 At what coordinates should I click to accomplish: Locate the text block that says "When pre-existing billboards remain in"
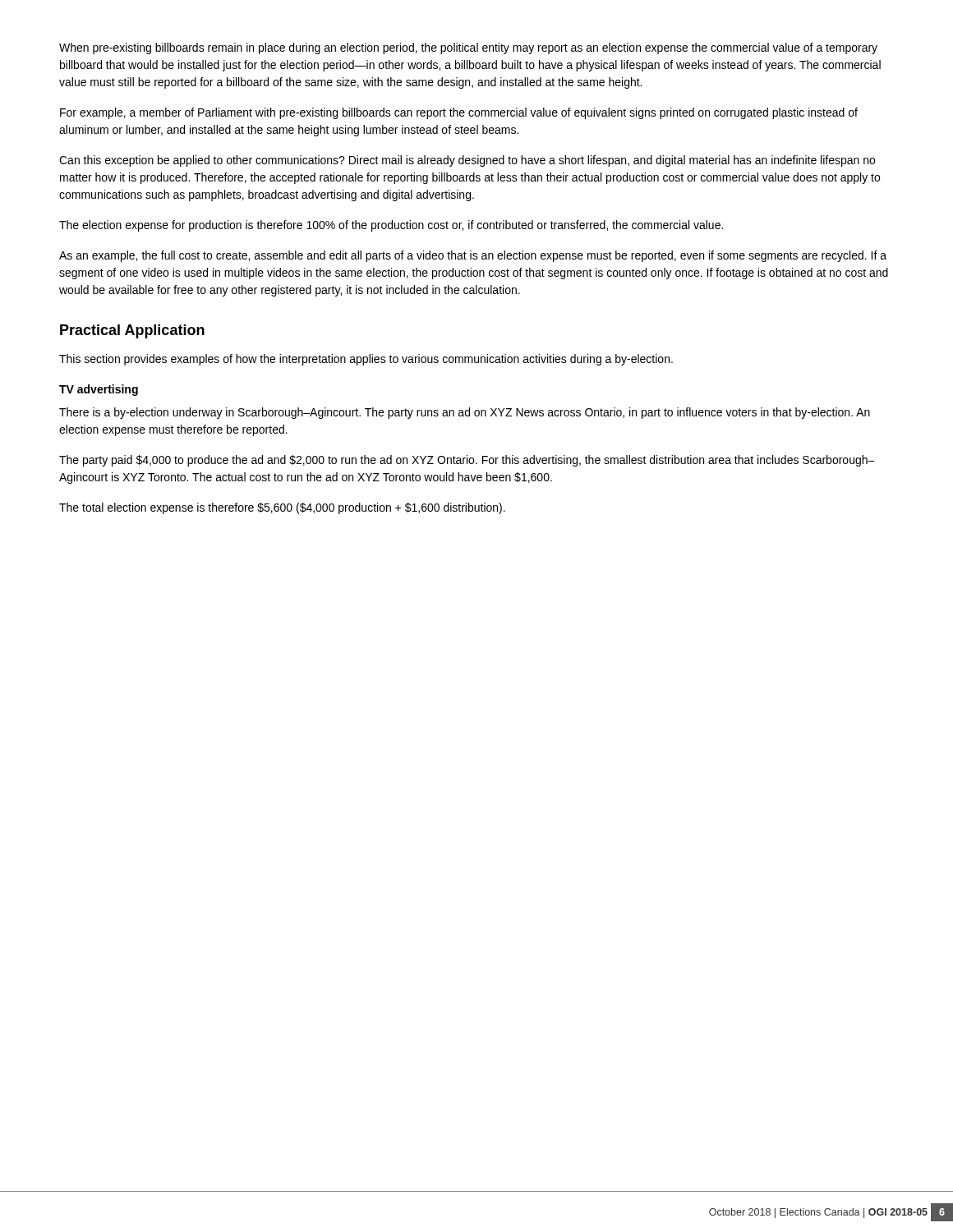coord(470,65)
